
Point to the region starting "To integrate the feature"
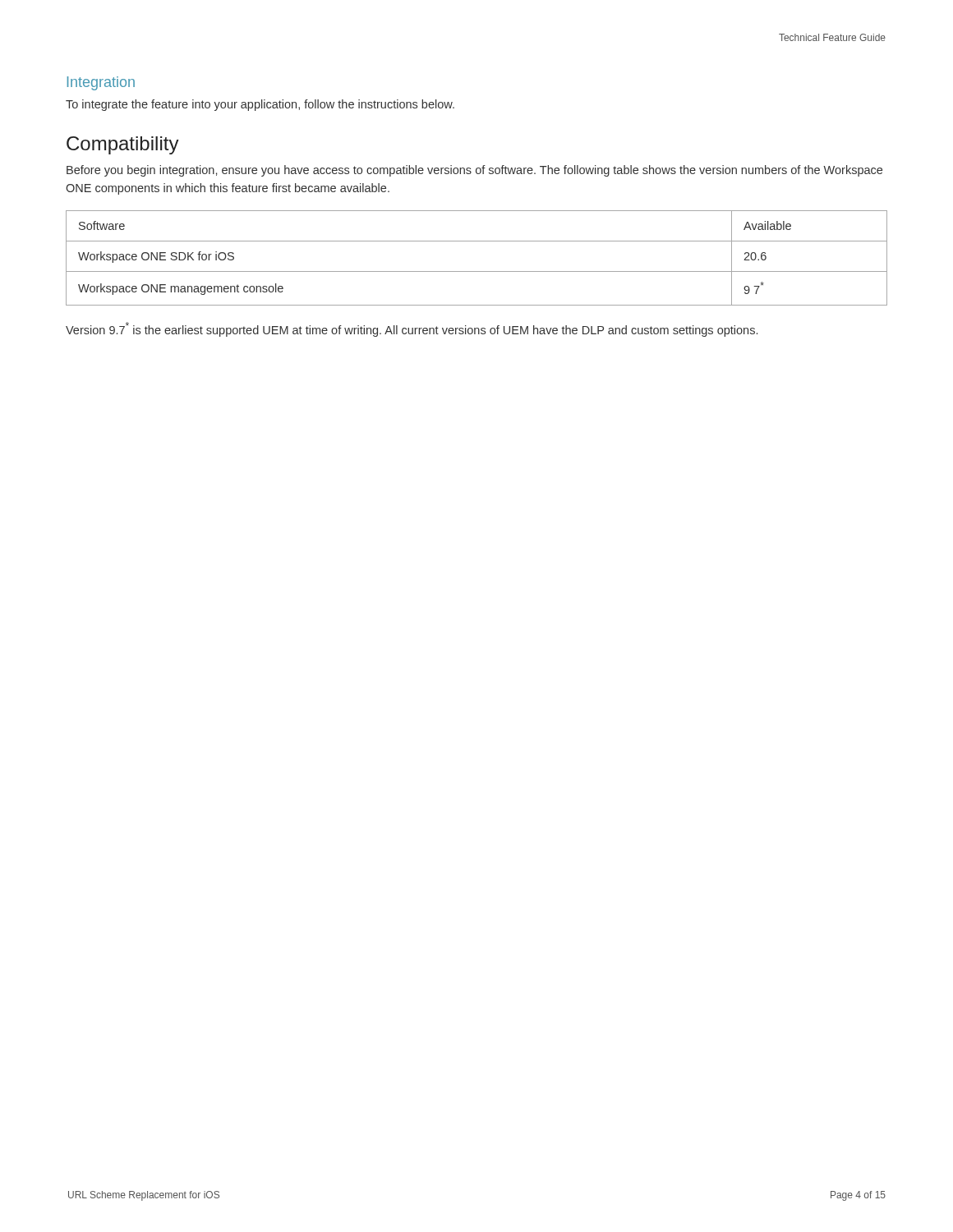[260, 105]
